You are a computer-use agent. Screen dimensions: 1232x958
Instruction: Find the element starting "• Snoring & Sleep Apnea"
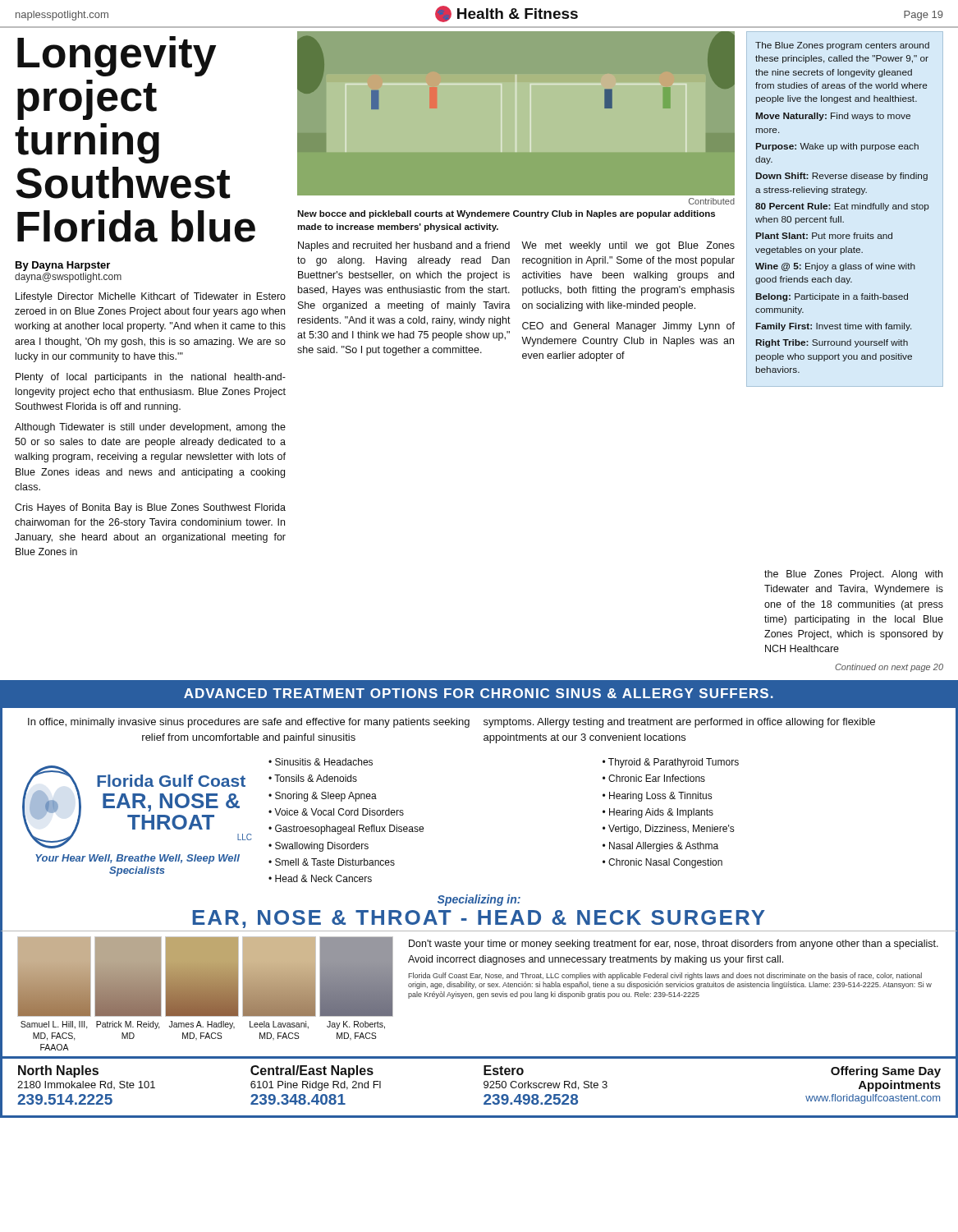click(322, 795)
